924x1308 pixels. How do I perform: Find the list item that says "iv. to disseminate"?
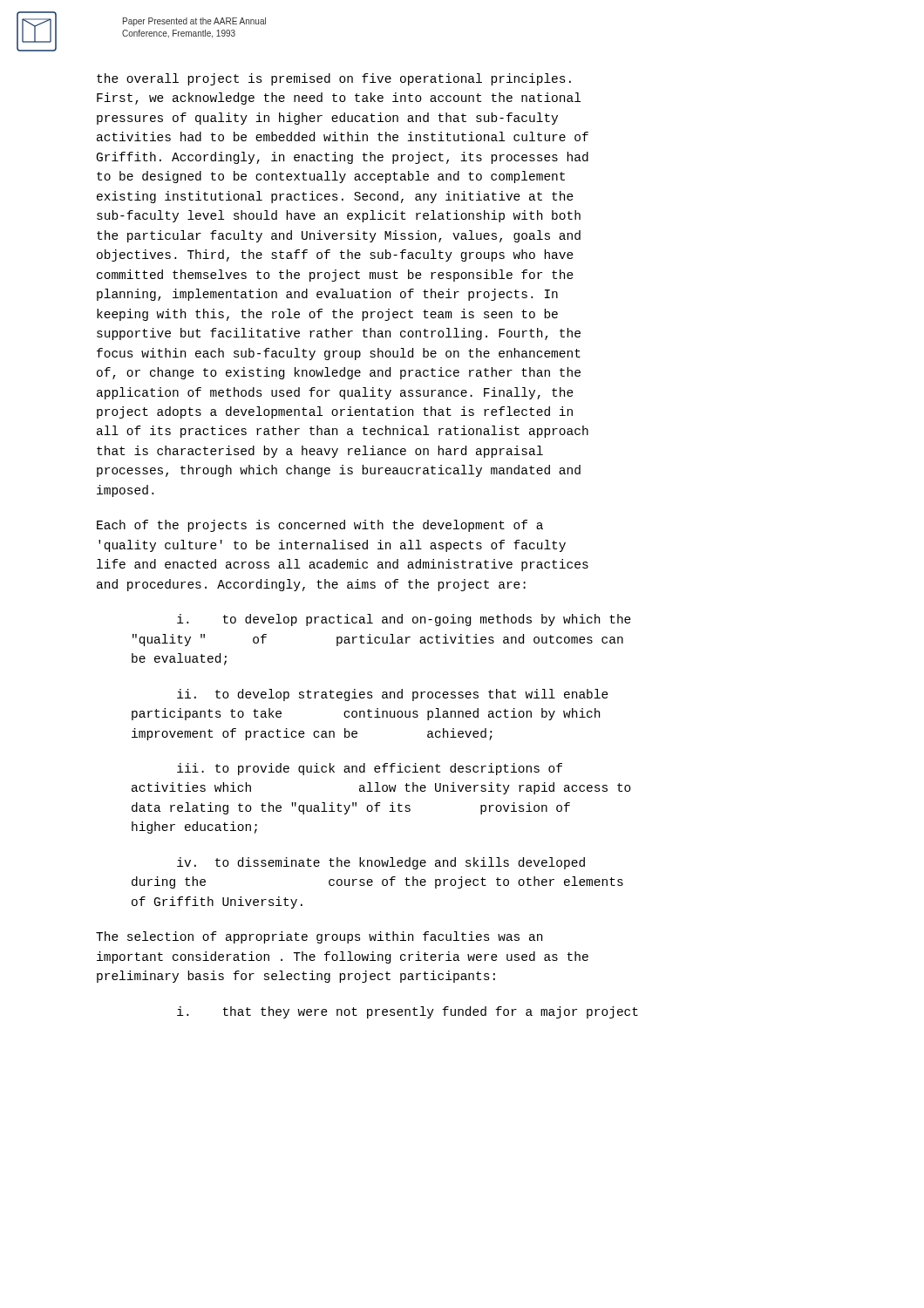(377, 883)
